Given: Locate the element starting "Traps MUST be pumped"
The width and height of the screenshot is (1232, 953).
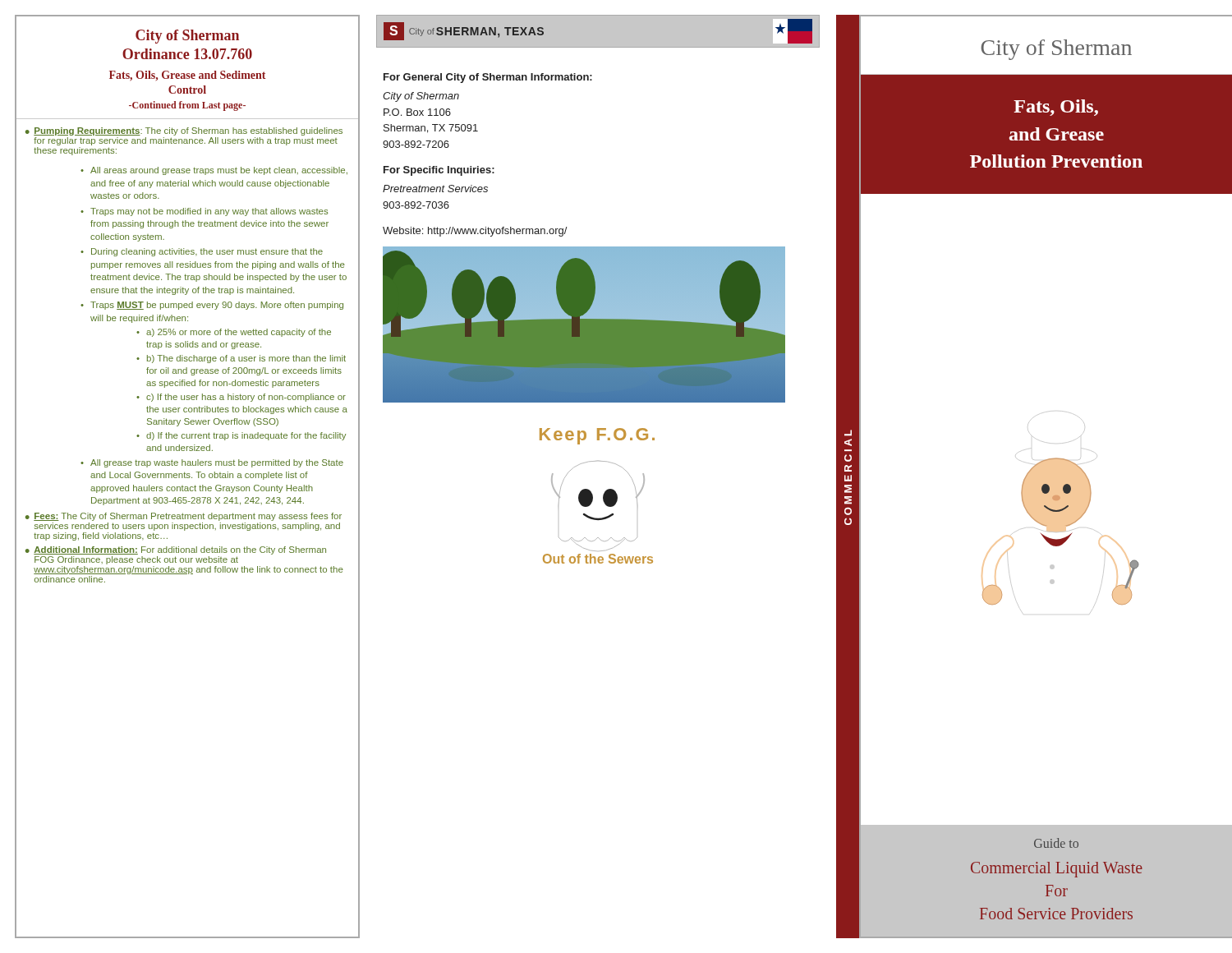Looking at the screenshot, I should click(x=219, y=377).
